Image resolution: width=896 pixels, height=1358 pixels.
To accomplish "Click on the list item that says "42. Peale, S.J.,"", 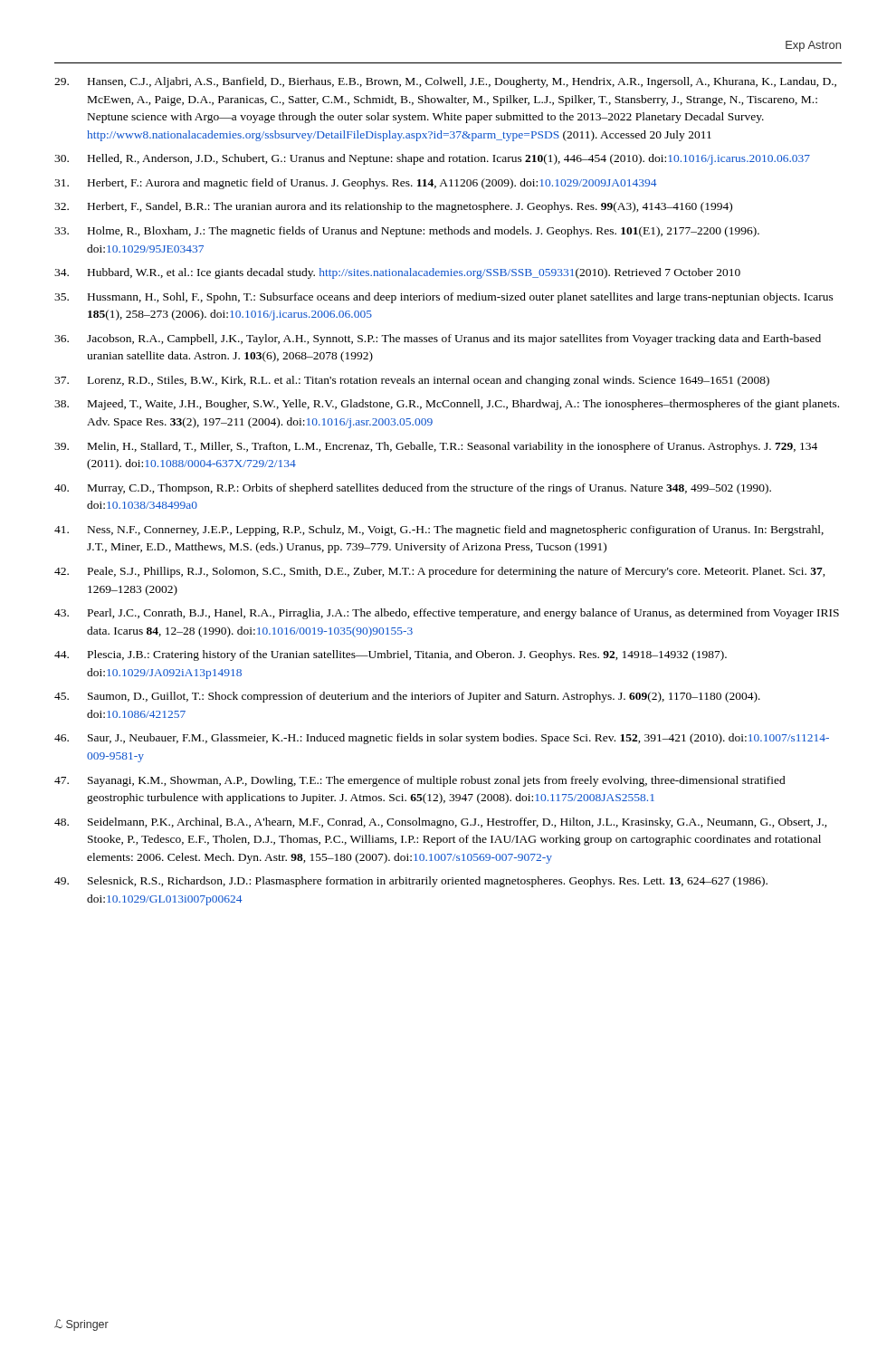I will 448,580.
